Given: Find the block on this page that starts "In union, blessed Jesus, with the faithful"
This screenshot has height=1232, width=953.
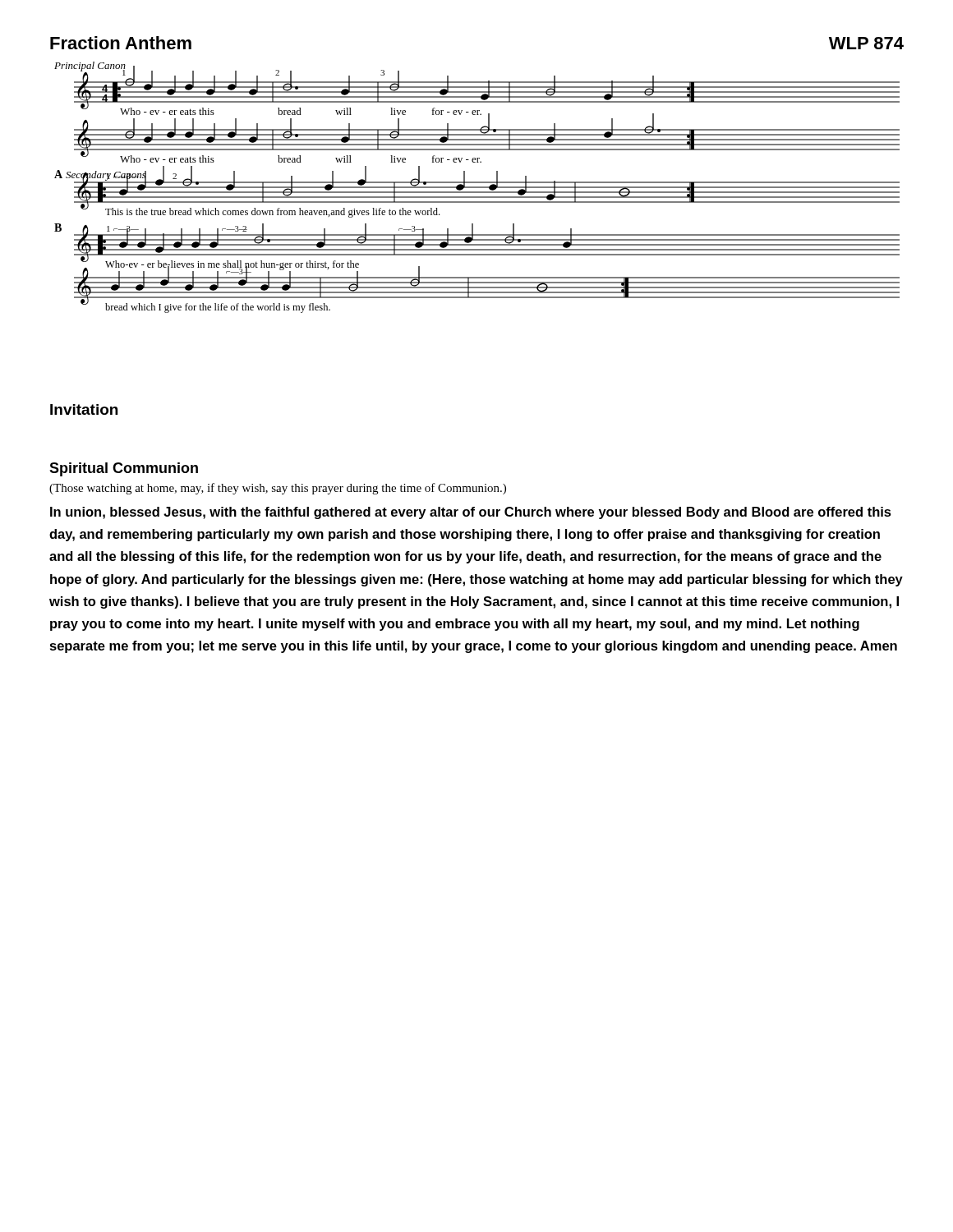Looking at the screenshot, I should click(476, 579).
